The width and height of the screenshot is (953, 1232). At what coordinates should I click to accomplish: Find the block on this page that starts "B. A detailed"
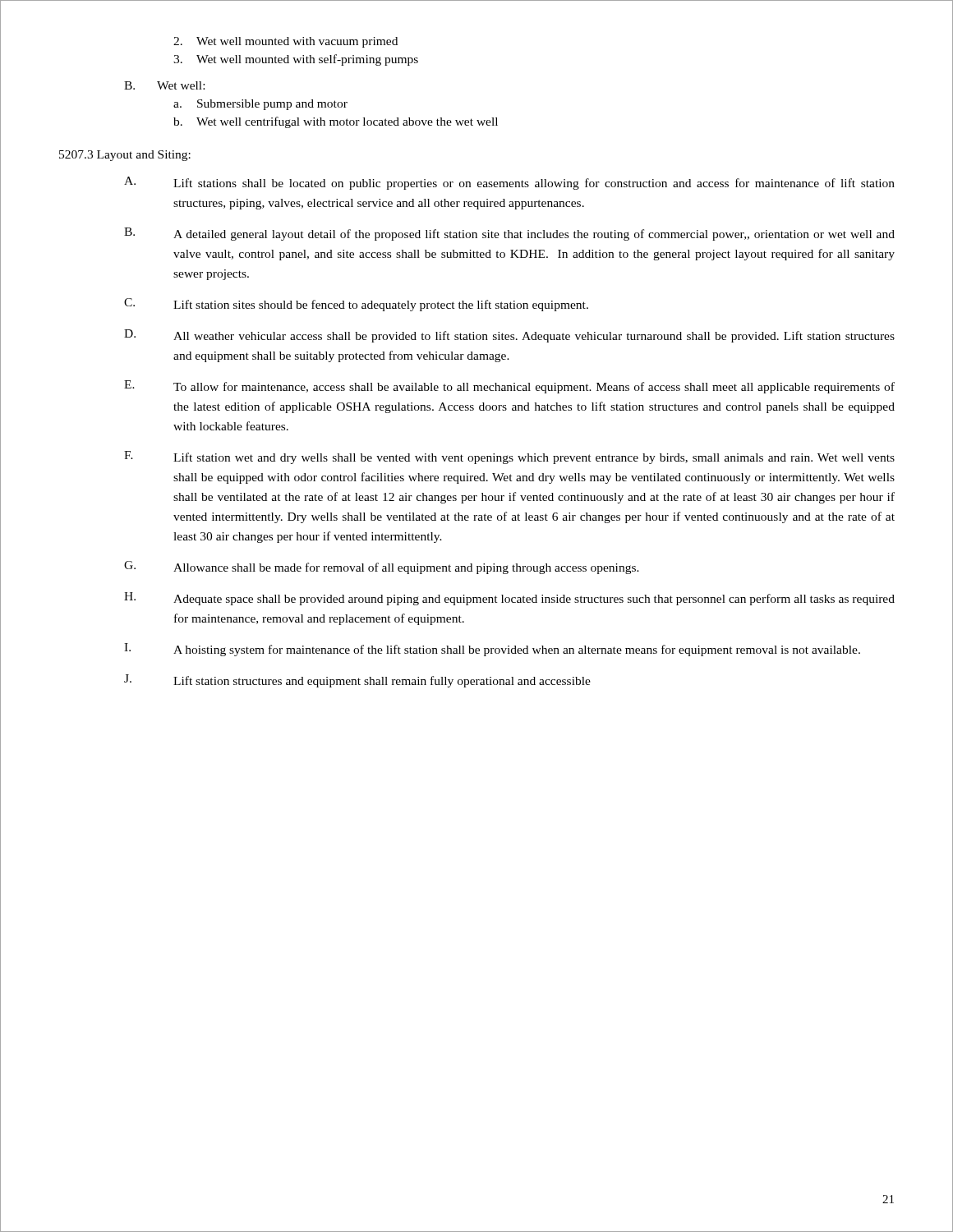pyautogui.click(x=509, y=254)
